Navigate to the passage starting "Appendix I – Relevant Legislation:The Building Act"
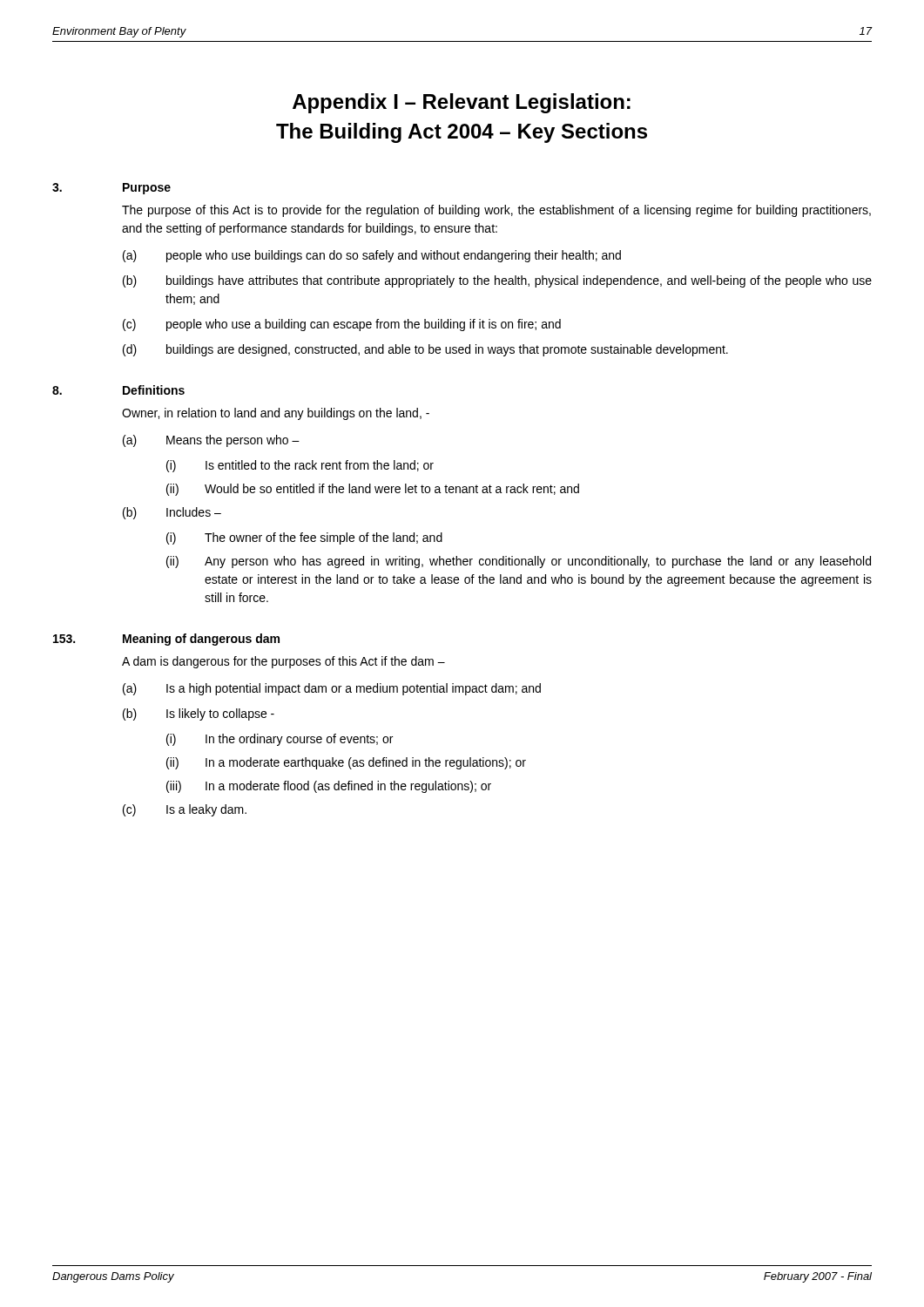This screenshot has width=924, height=1307. [462, 116]
